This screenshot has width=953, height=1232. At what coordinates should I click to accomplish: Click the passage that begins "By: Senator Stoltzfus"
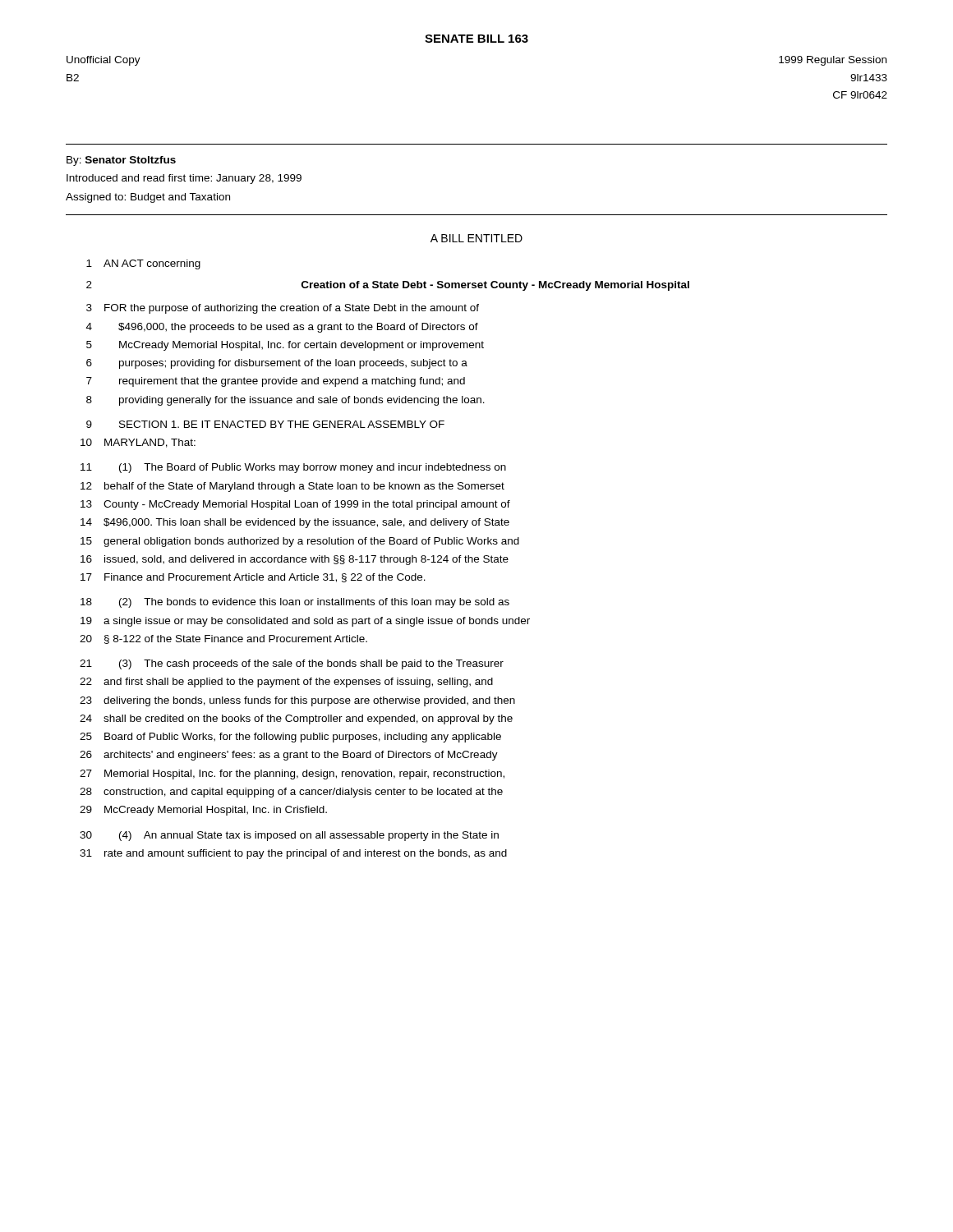[184, 178]
